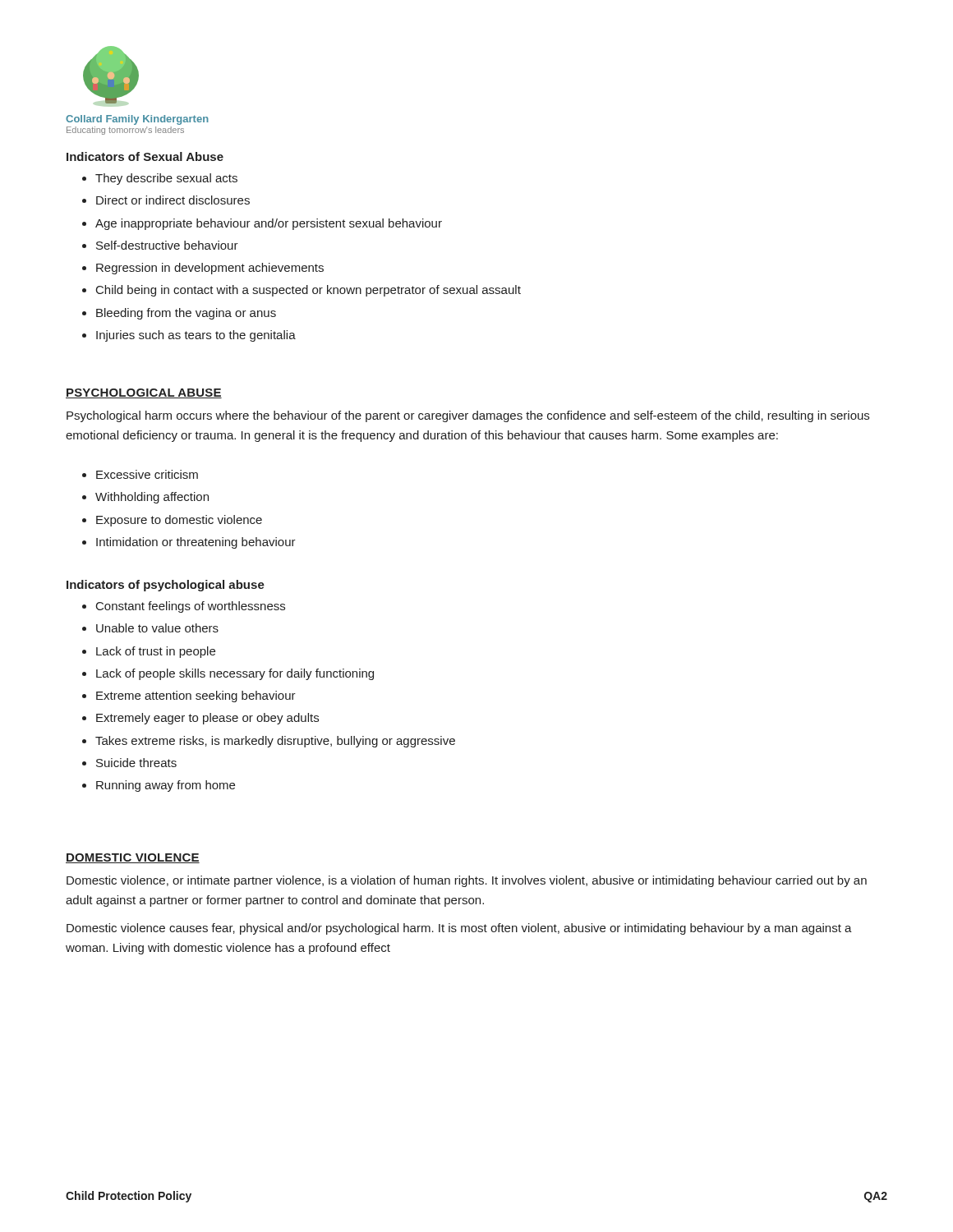Find the block starting "Extreme attention seeking behaviour"

189,696
